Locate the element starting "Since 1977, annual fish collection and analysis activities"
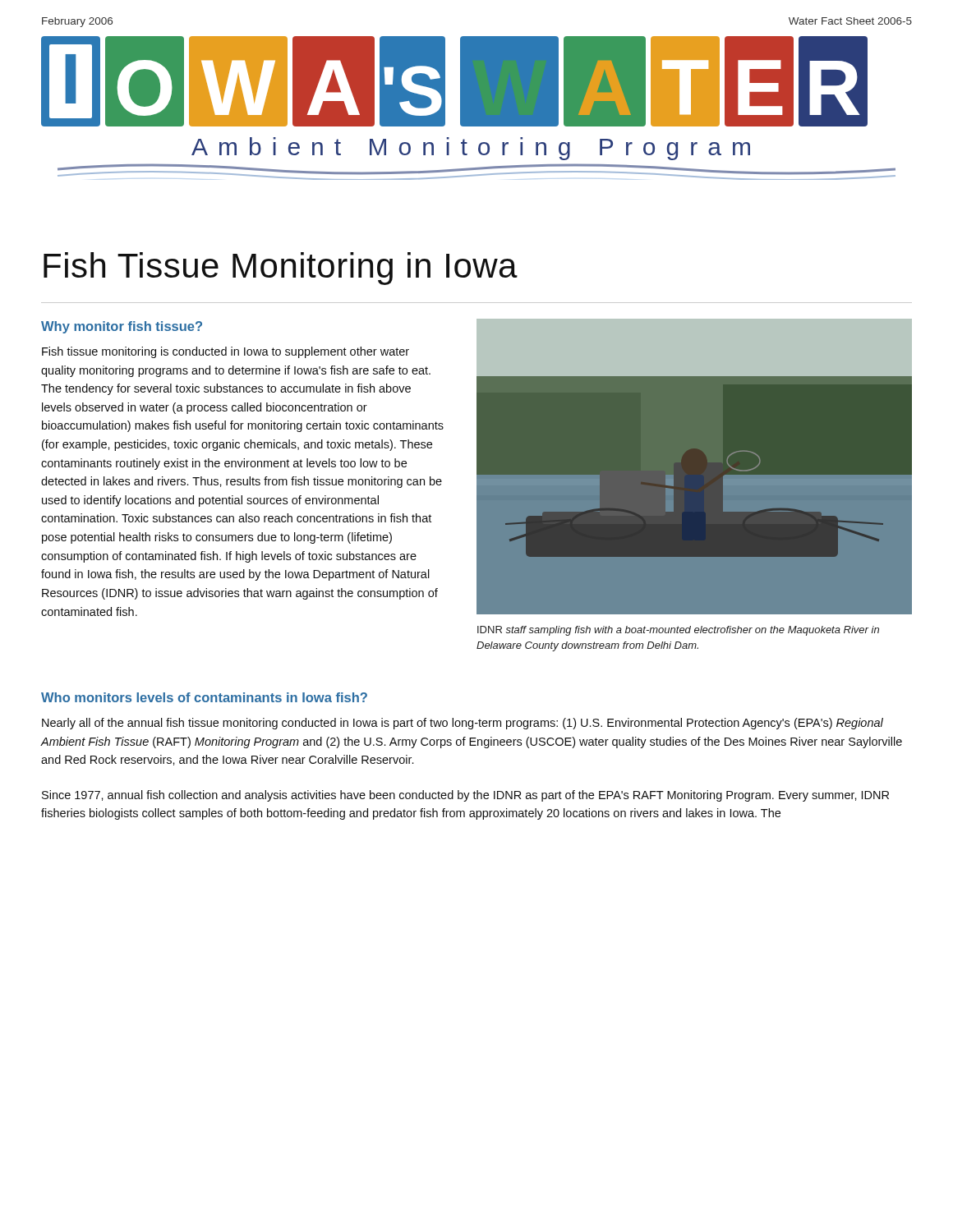Image resolution: width=953 pixels, height=1232 pixels. click(465, 804)
